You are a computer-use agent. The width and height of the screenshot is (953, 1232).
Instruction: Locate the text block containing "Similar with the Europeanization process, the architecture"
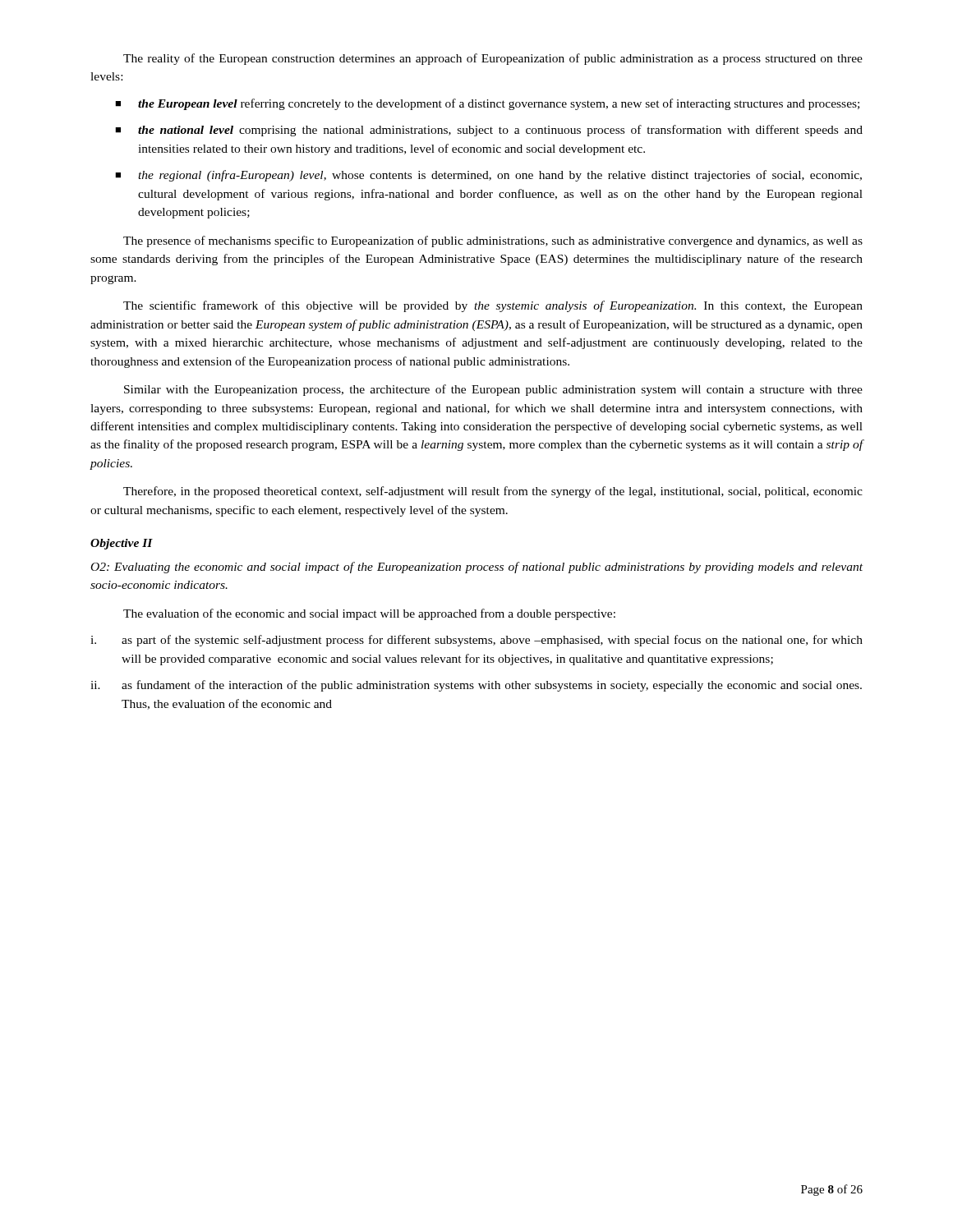[x=476, y=426]
